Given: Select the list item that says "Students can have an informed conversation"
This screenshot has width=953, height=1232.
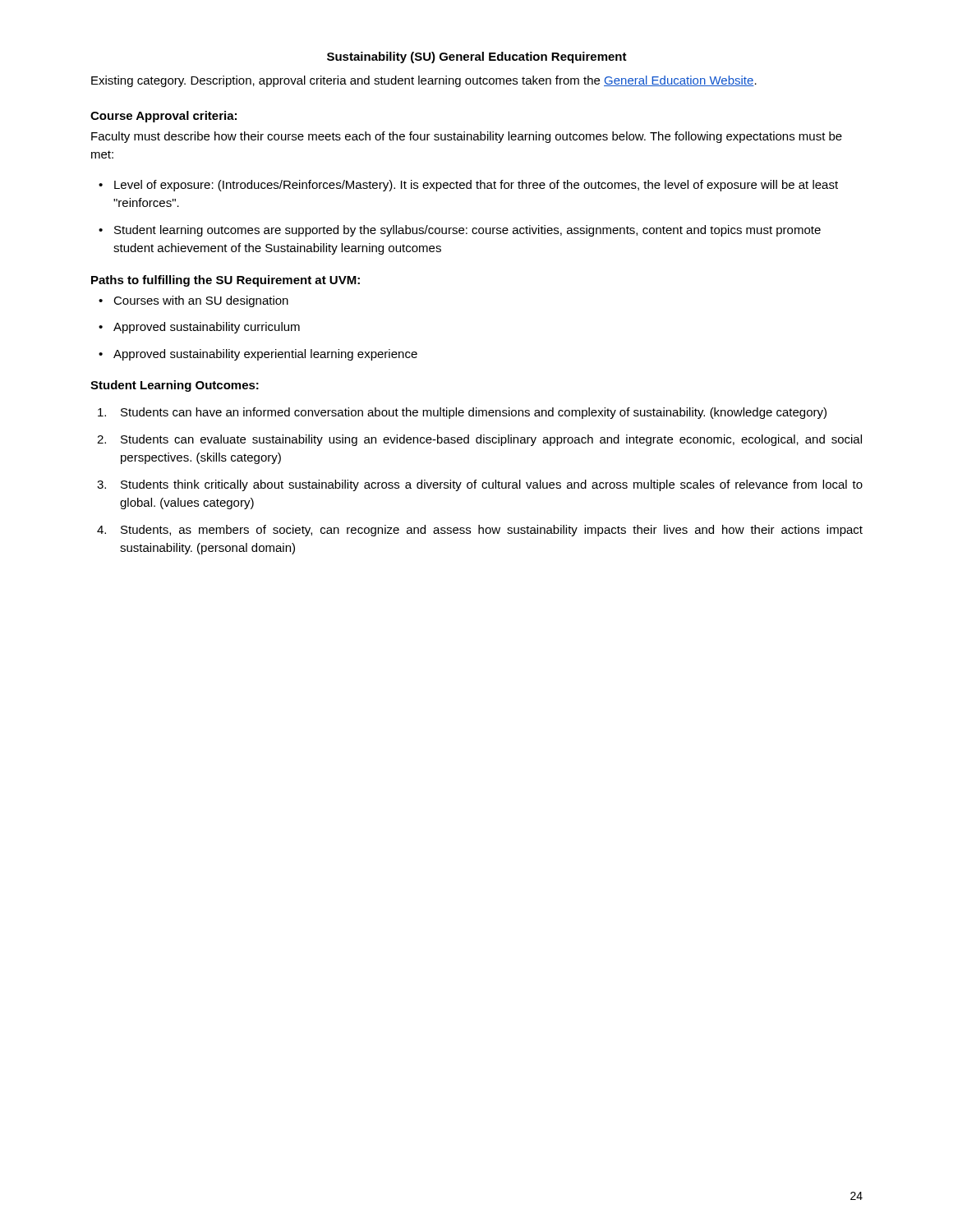Looking at the screenshot, I should click(474, 412).
